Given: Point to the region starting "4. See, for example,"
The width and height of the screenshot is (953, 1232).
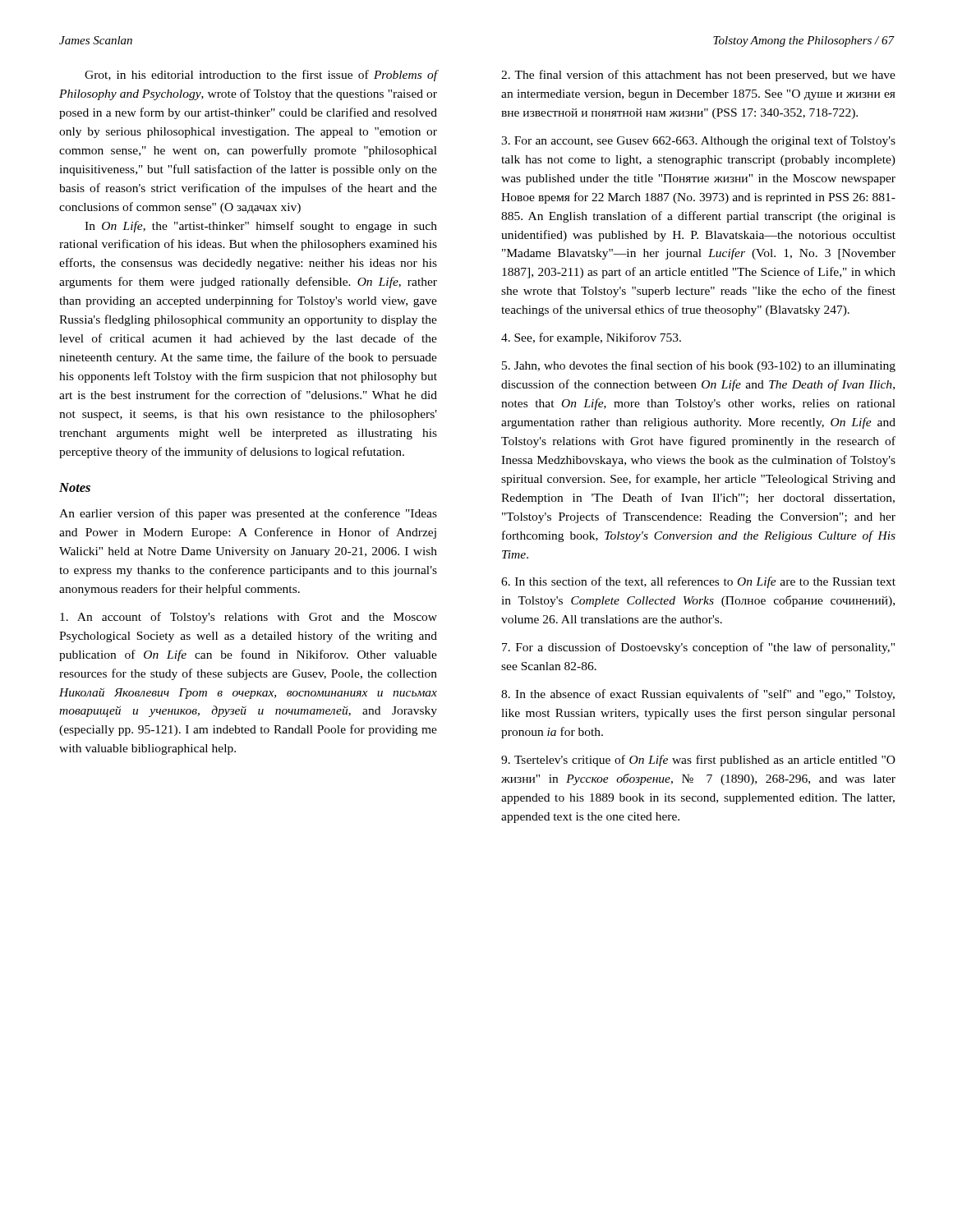Looking at the screenshot, I should click(x=591, y=338).
